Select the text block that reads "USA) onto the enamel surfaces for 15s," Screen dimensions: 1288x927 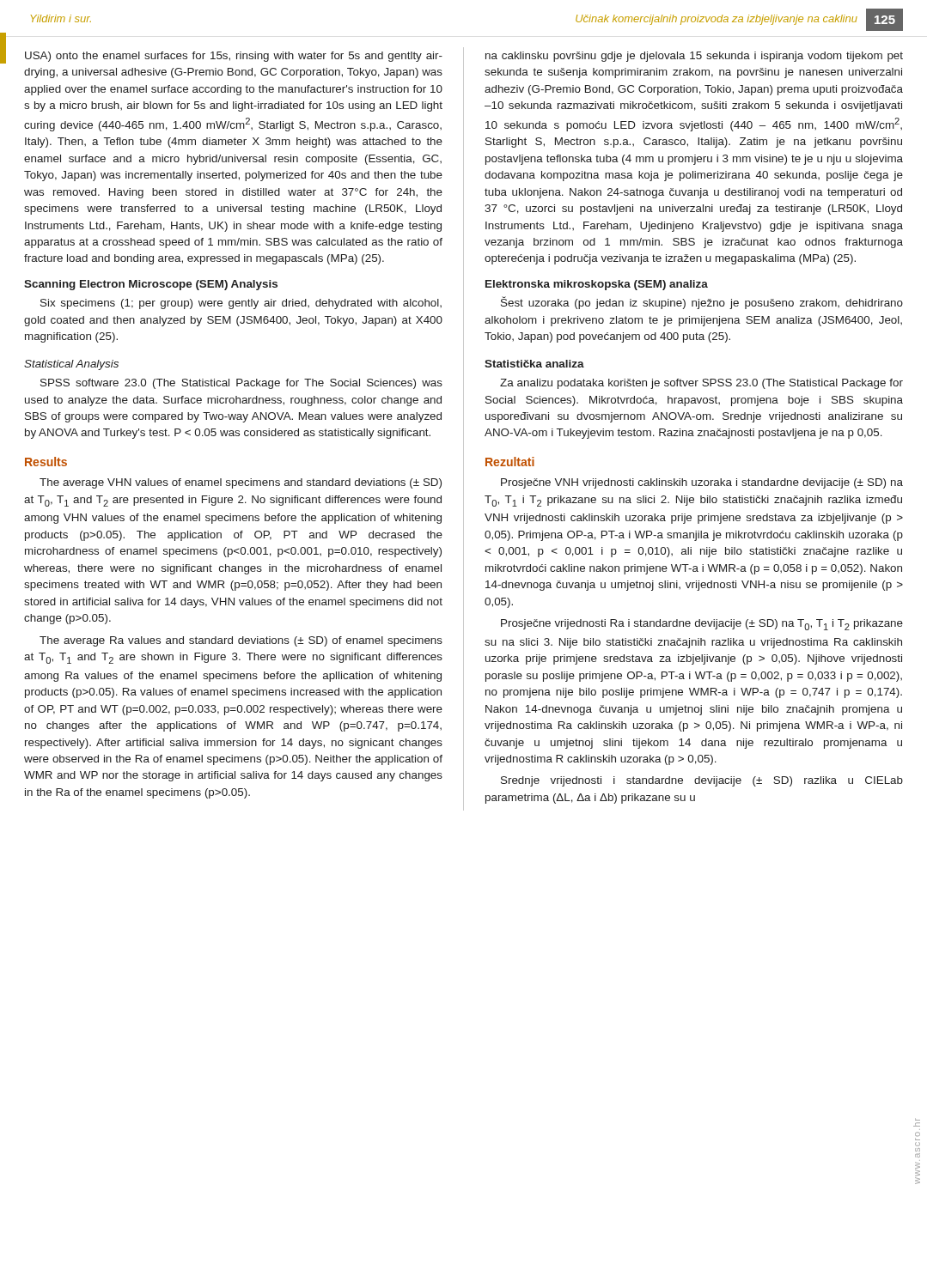[233, 157]
